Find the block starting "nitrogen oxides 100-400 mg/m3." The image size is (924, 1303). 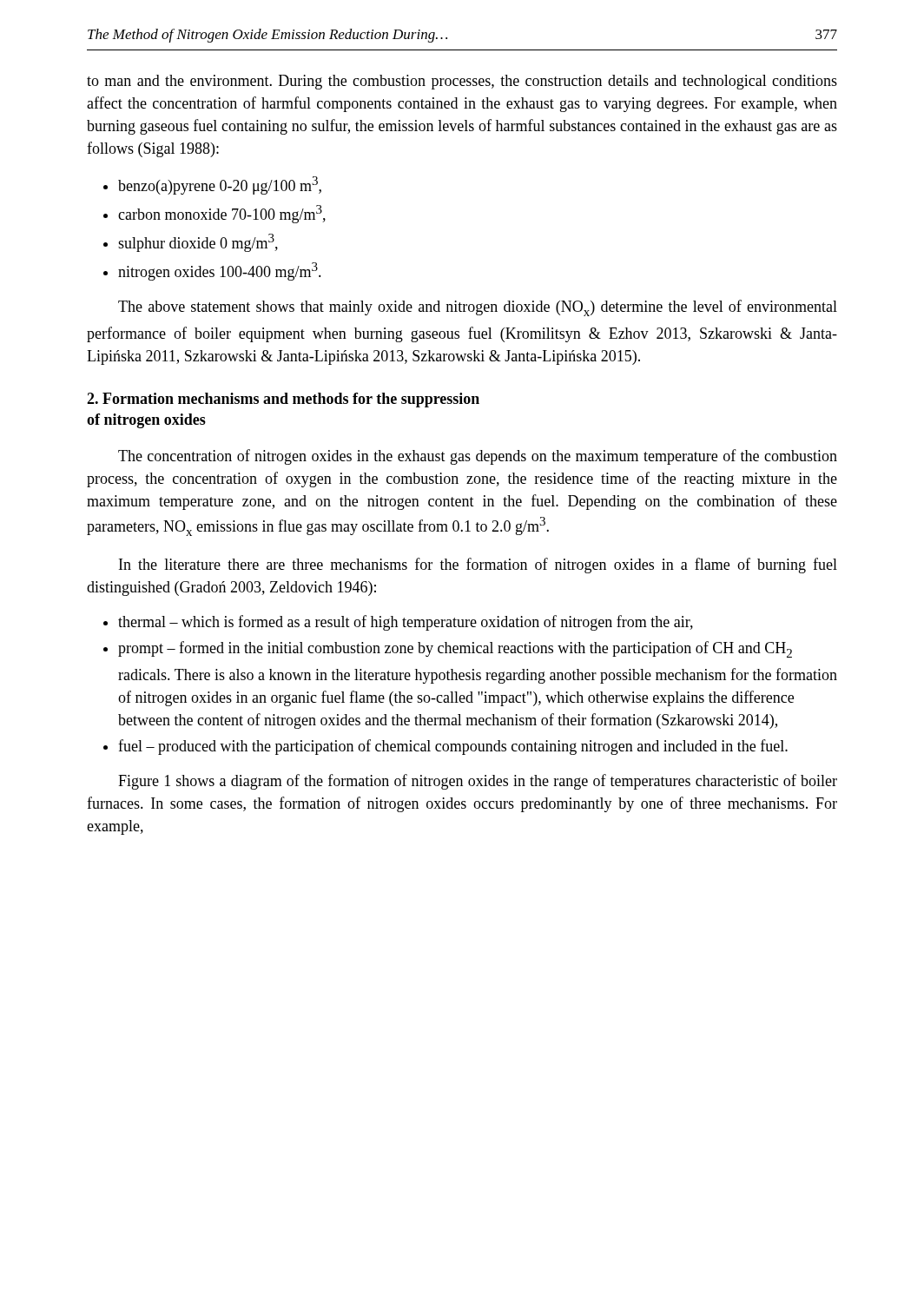pos(220,270)
